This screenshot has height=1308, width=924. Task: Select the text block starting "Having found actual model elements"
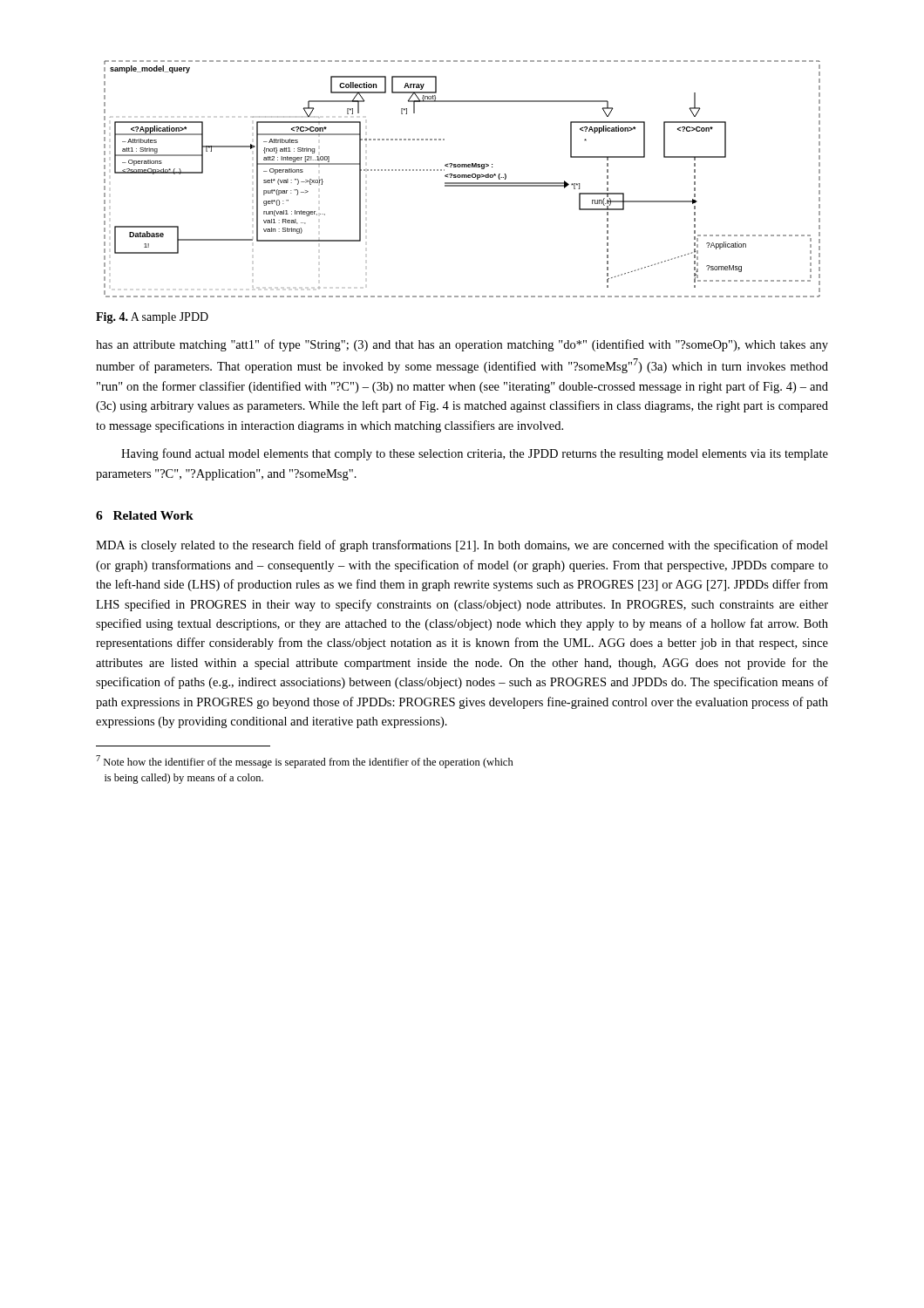pyautogui.click(x=462, y=464)
